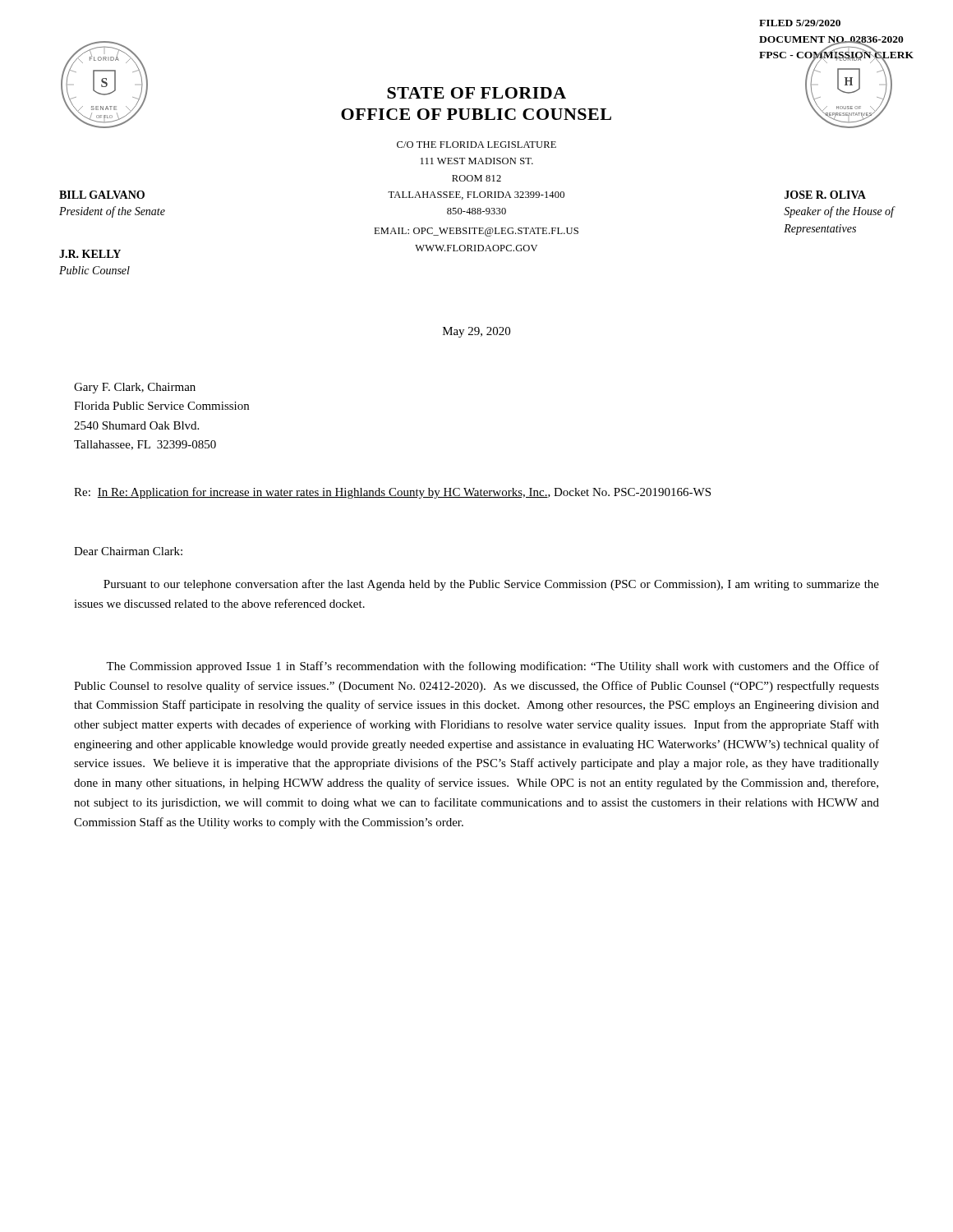Navigate to the text block starting "EMAIL: OPC_WEBSITE@LEG.STATE.FL.US WWW.FLORIDAOPC.GOV"
953x1232 pixels.
476,239
